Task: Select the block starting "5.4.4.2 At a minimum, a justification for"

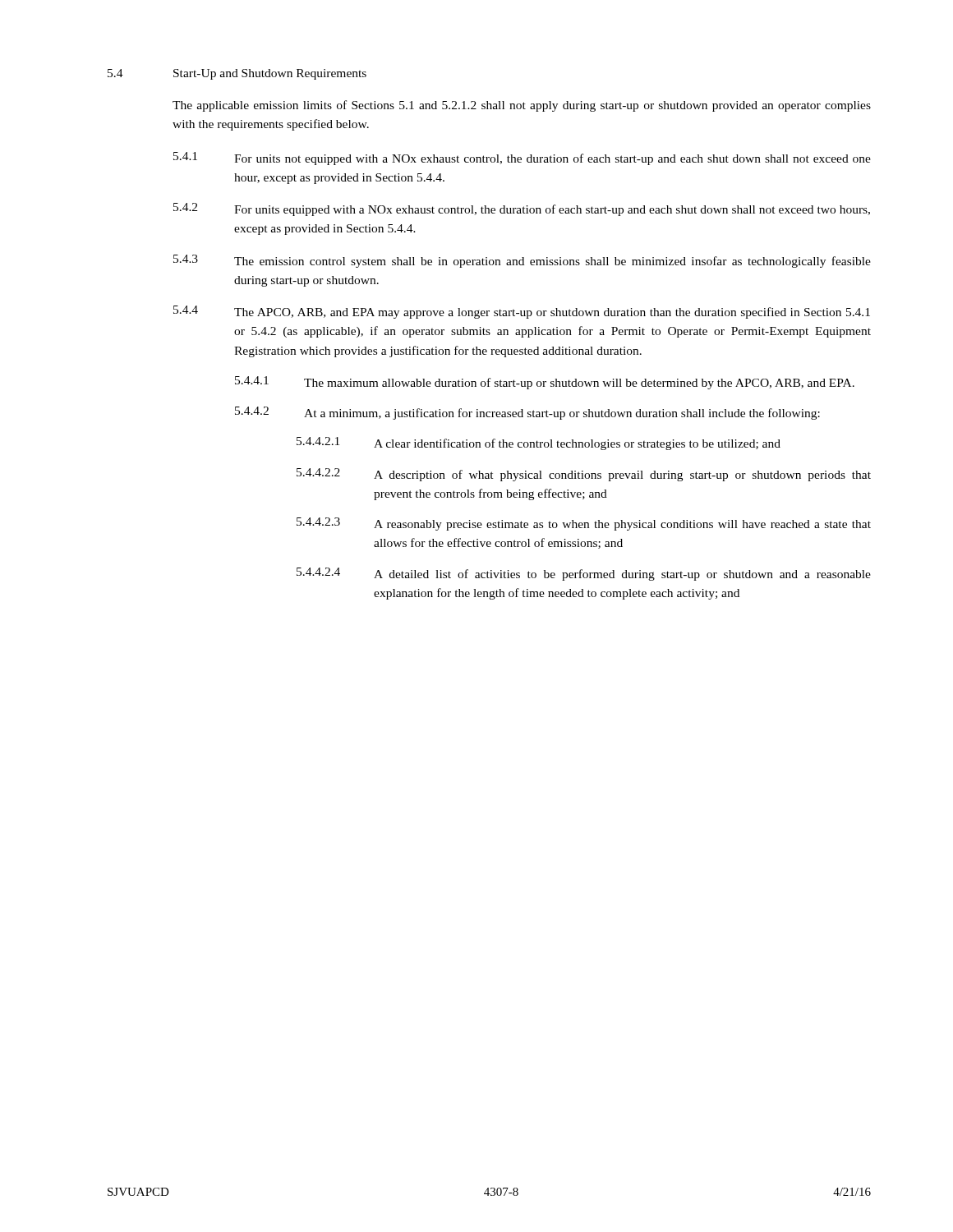Action: tap(553, 413)
